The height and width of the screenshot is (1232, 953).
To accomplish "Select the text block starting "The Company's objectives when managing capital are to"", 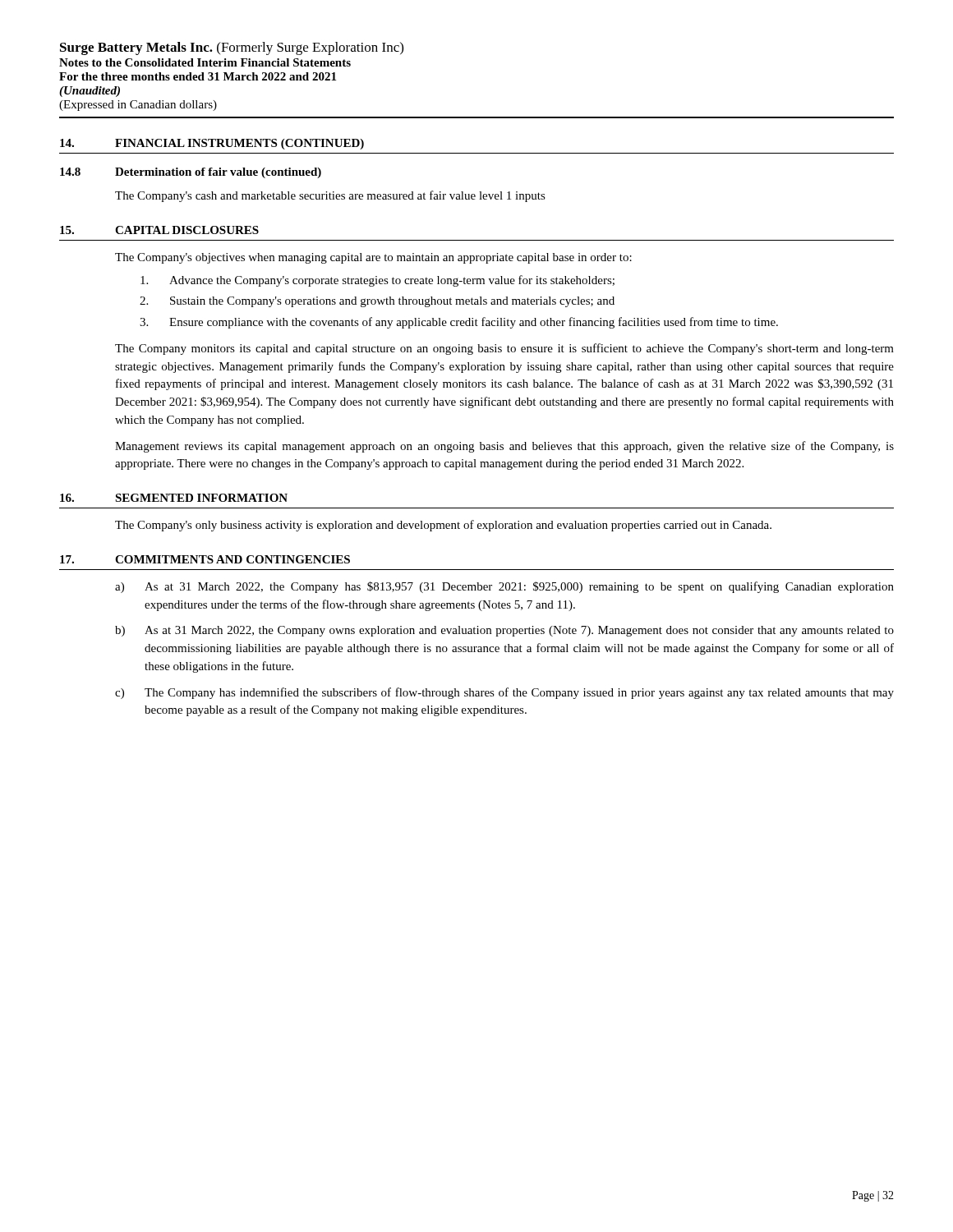I will pos(374,257).
